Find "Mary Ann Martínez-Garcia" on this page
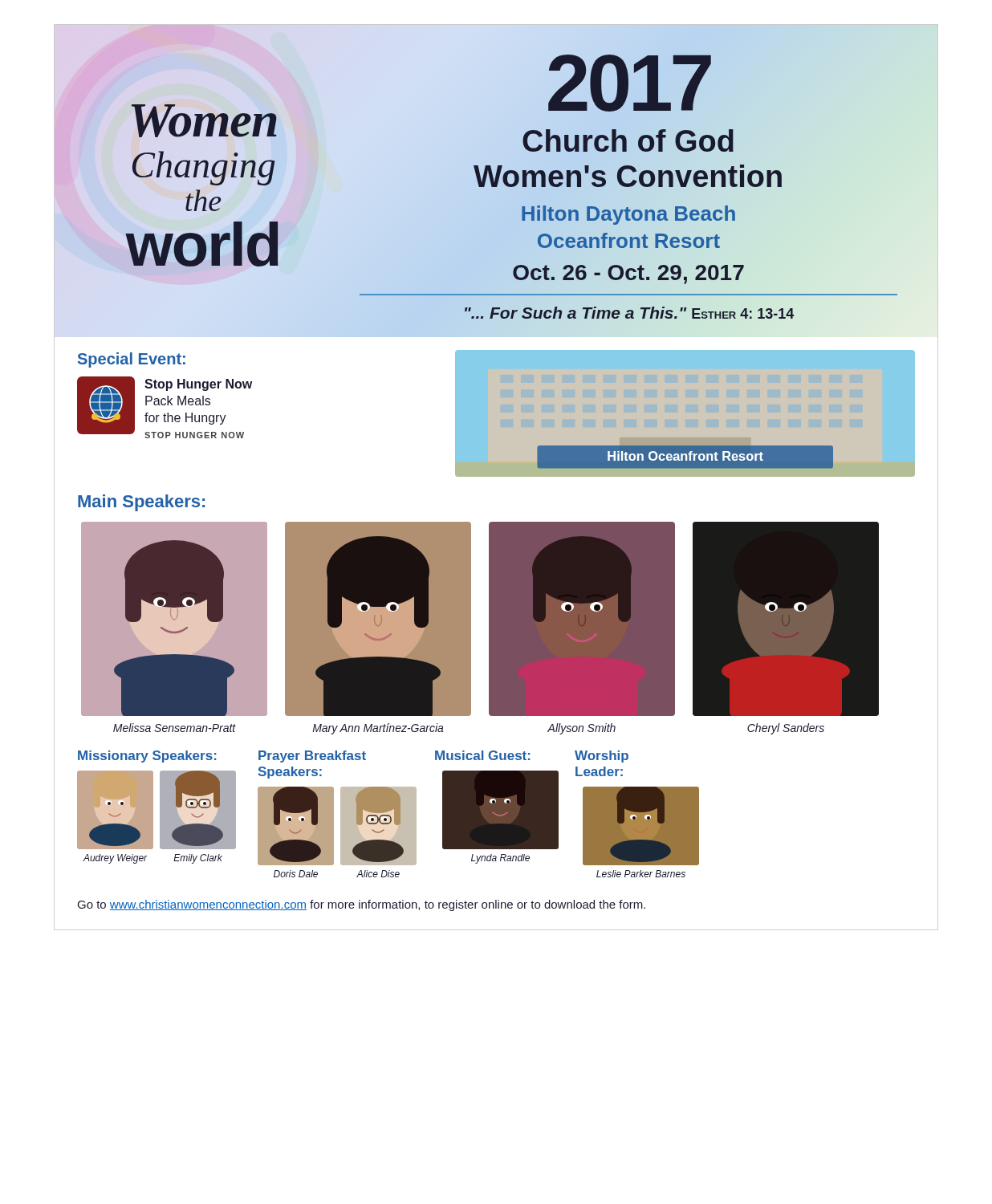This screenshot has height=1204, width=992. click(378, 728)
